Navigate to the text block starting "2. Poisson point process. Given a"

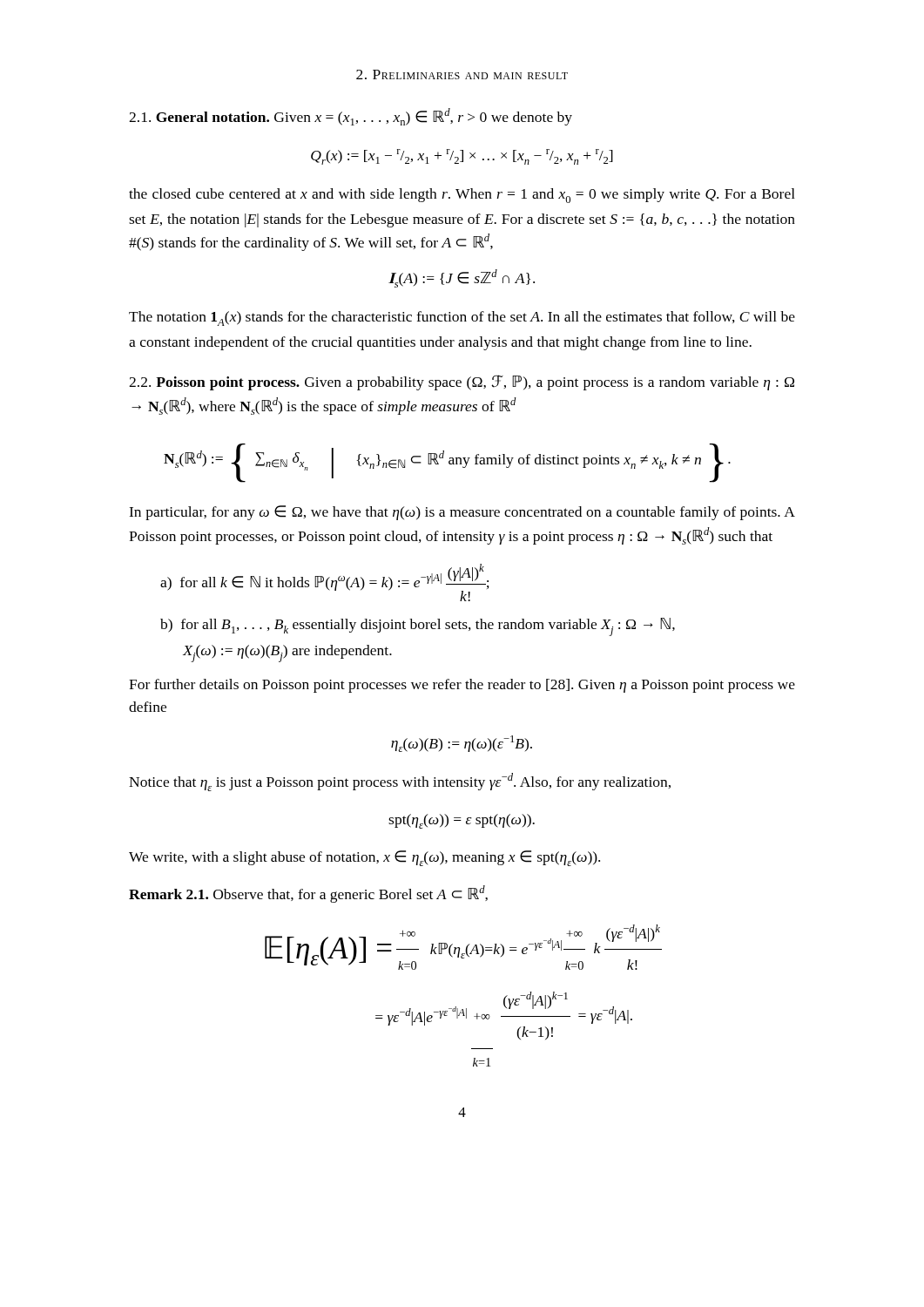tap(462, 395)
